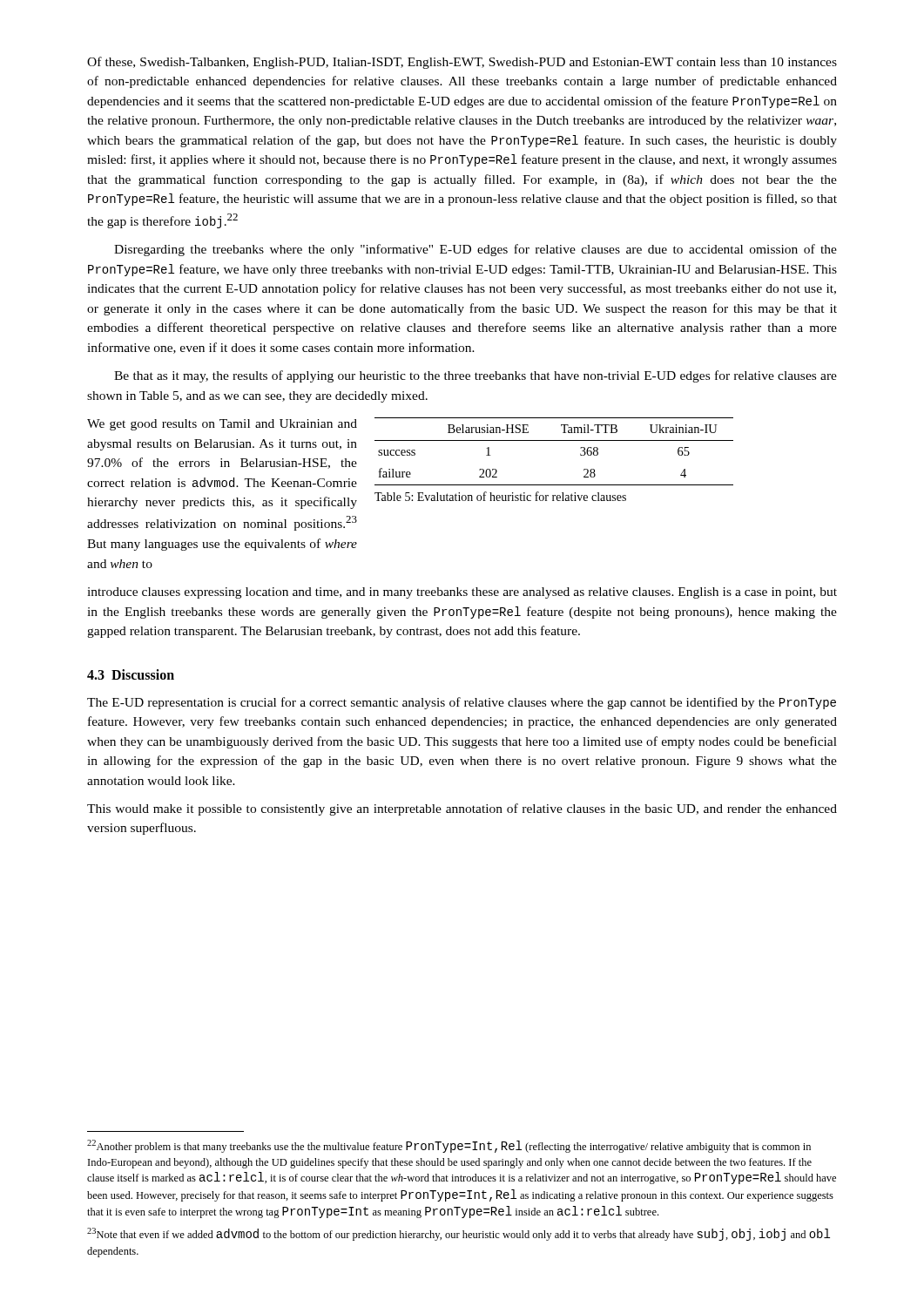Screen dimensions: 1307x924
Task: Locate the block of text that opens with "22Another problem is"
Action: coord(462,1178)
